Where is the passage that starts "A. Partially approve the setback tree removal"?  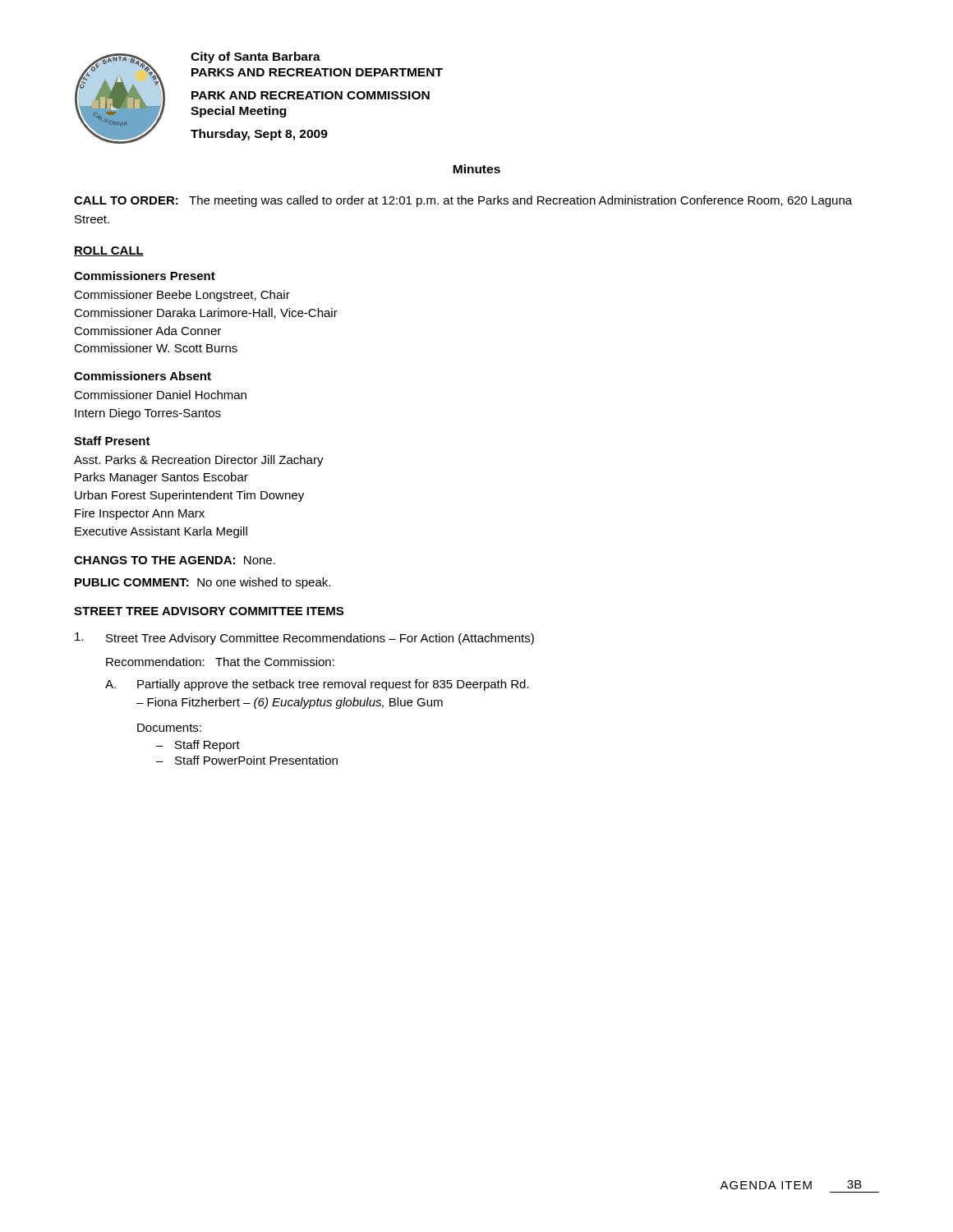[492, 693]
